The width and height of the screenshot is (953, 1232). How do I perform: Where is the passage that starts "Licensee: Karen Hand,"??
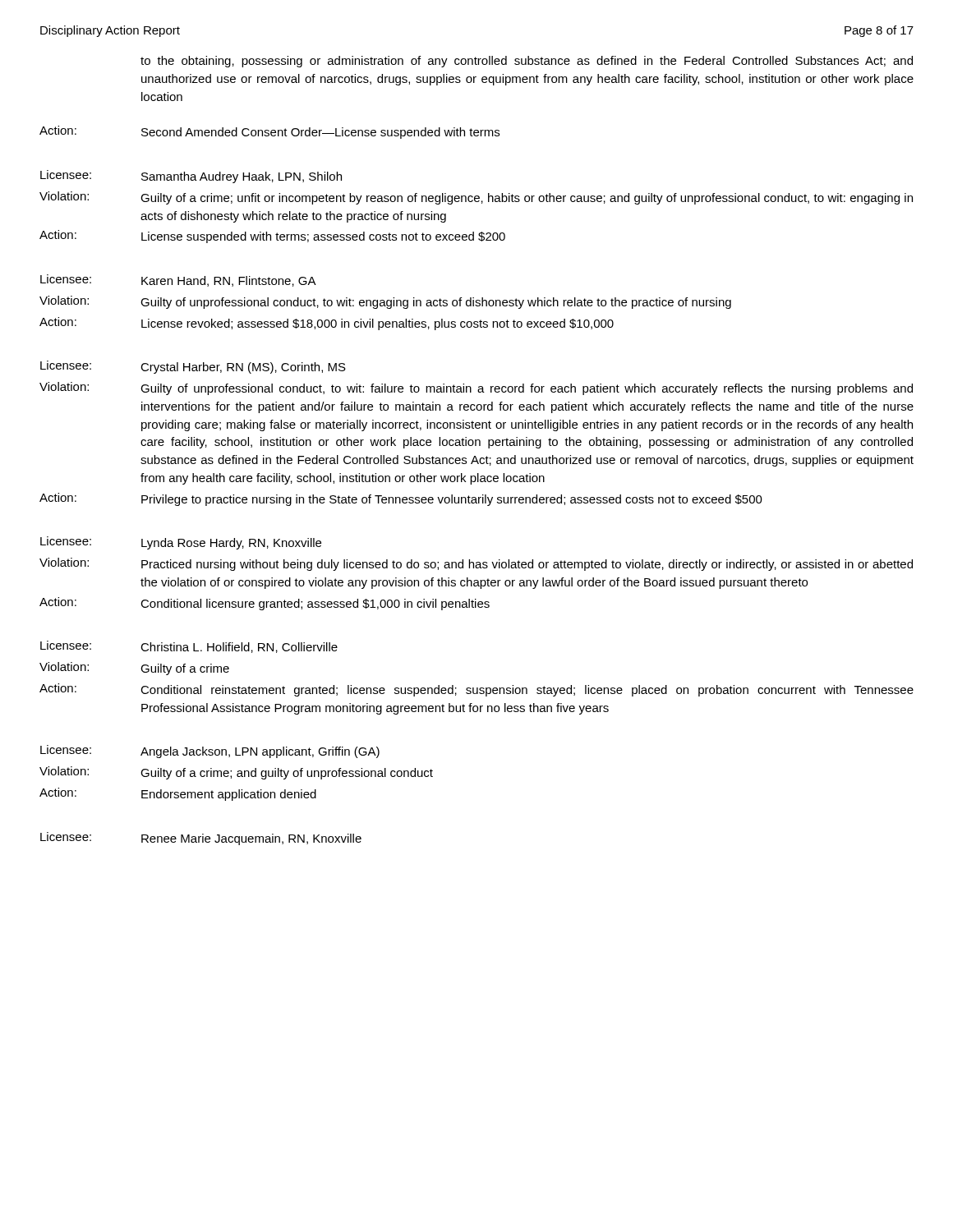point(476,304)
